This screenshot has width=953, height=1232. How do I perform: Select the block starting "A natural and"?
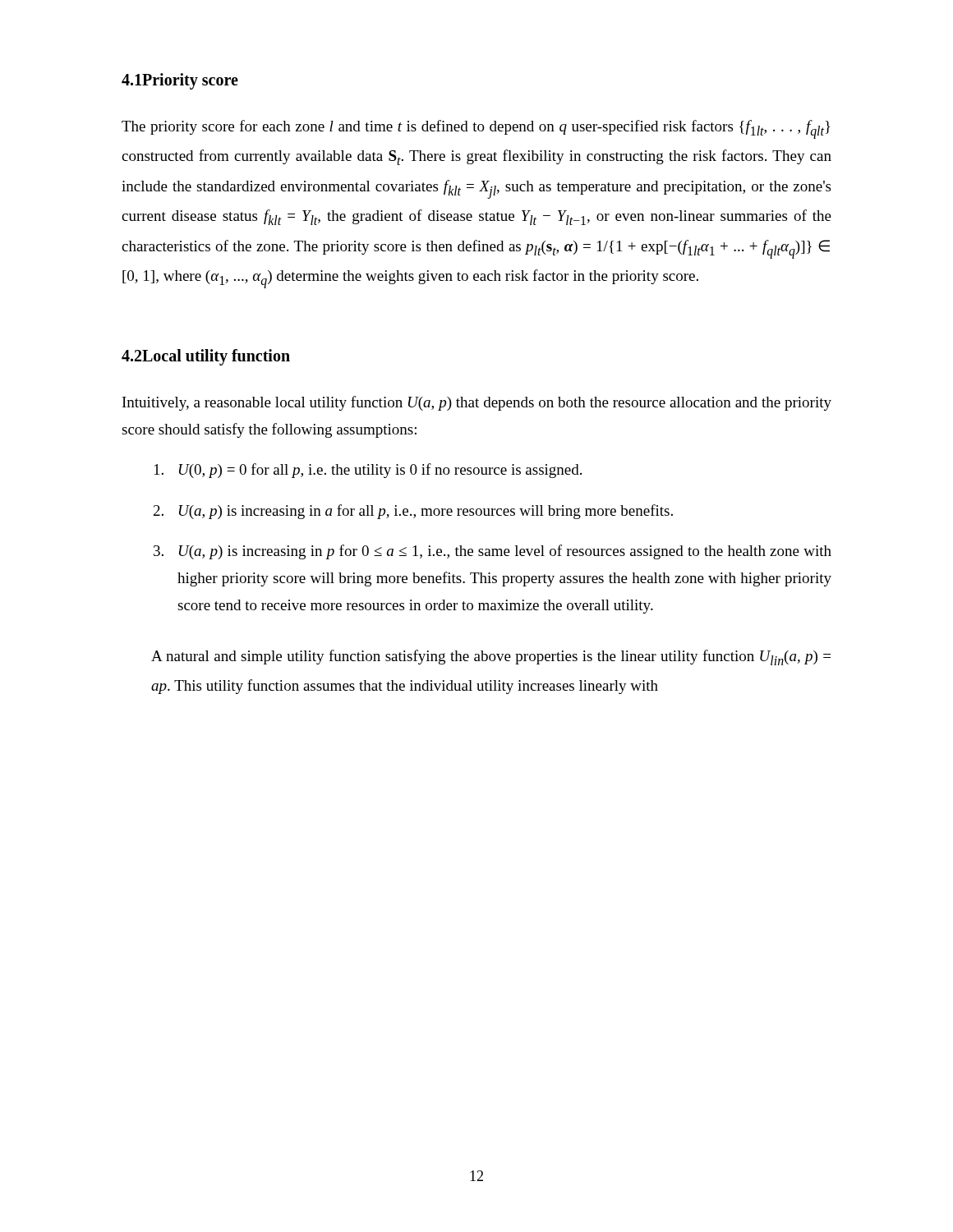click(x=491, y=671)
